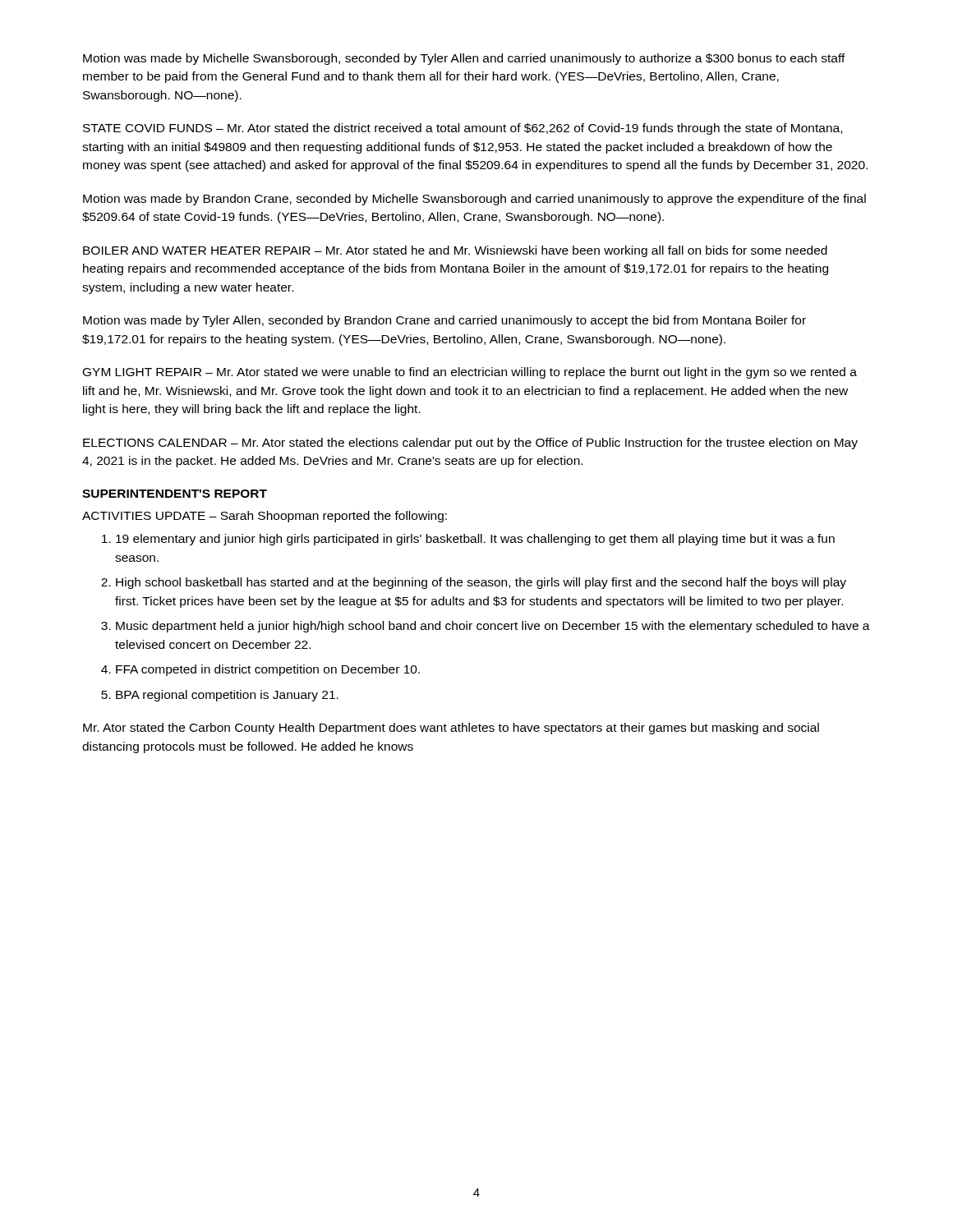Find "BPA regional competition is January 21." on this page

(227, 694)
